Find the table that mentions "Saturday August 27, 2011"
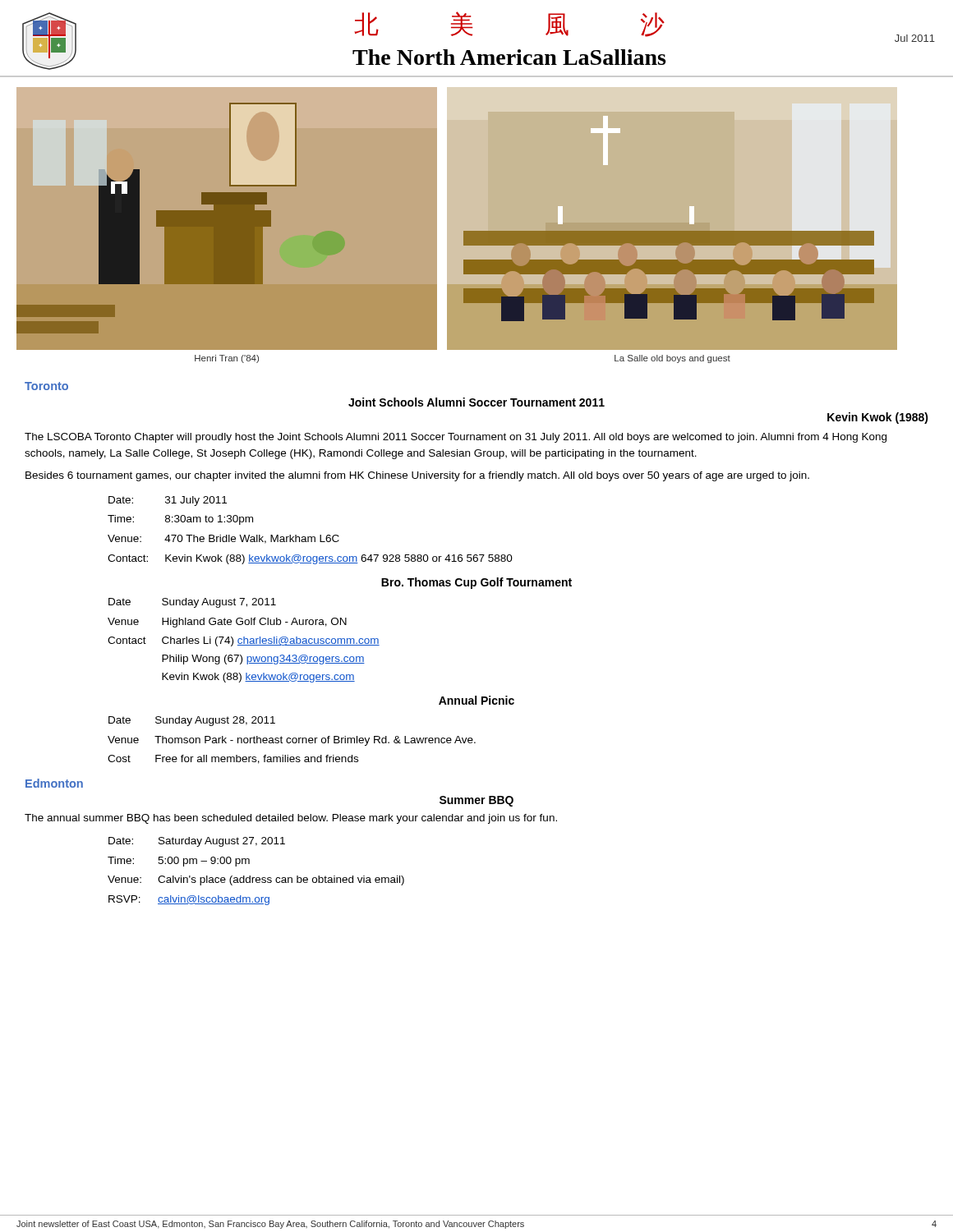 click(x=518, y=870)
